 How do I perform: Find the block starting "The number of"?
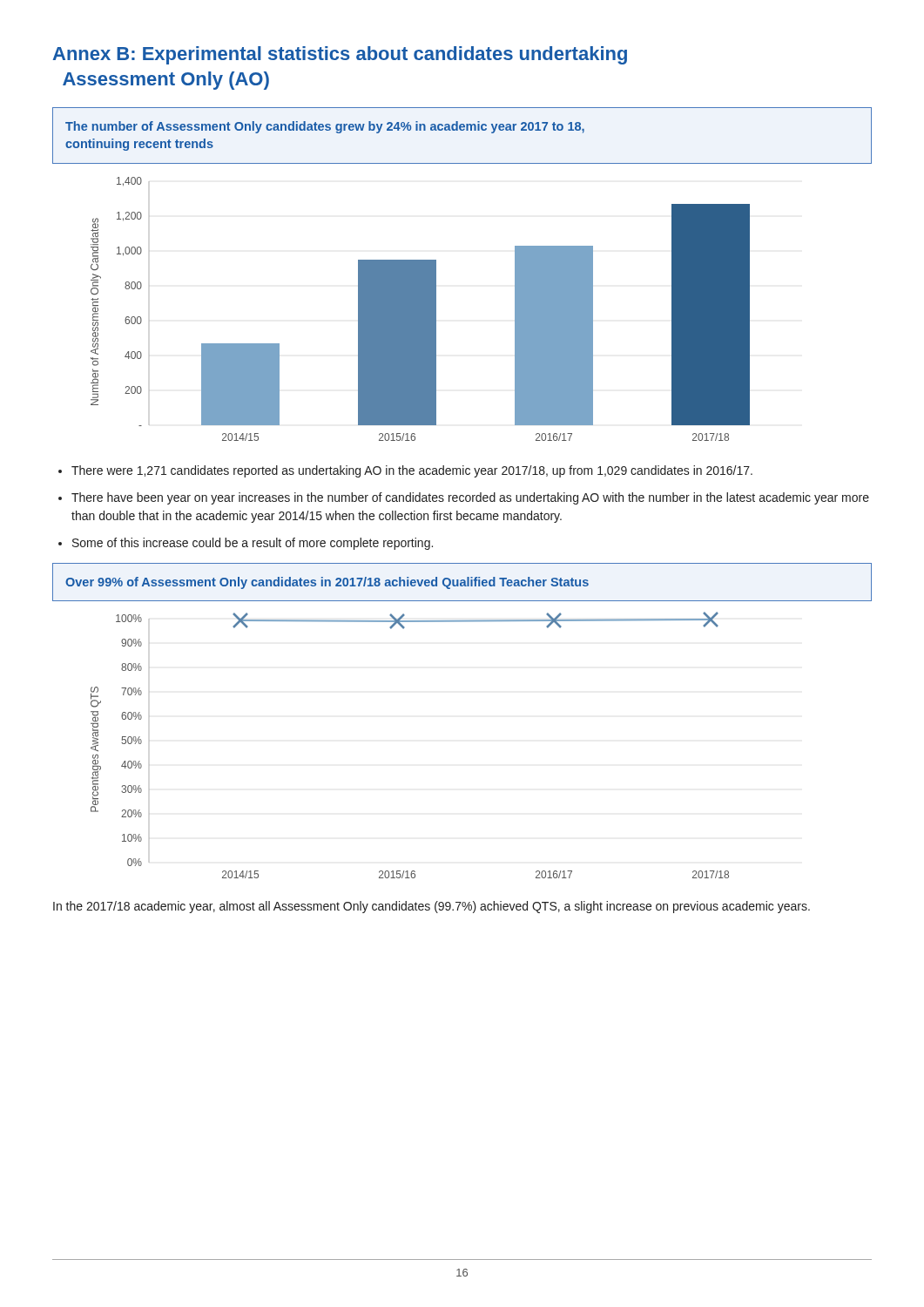[462, 135]
